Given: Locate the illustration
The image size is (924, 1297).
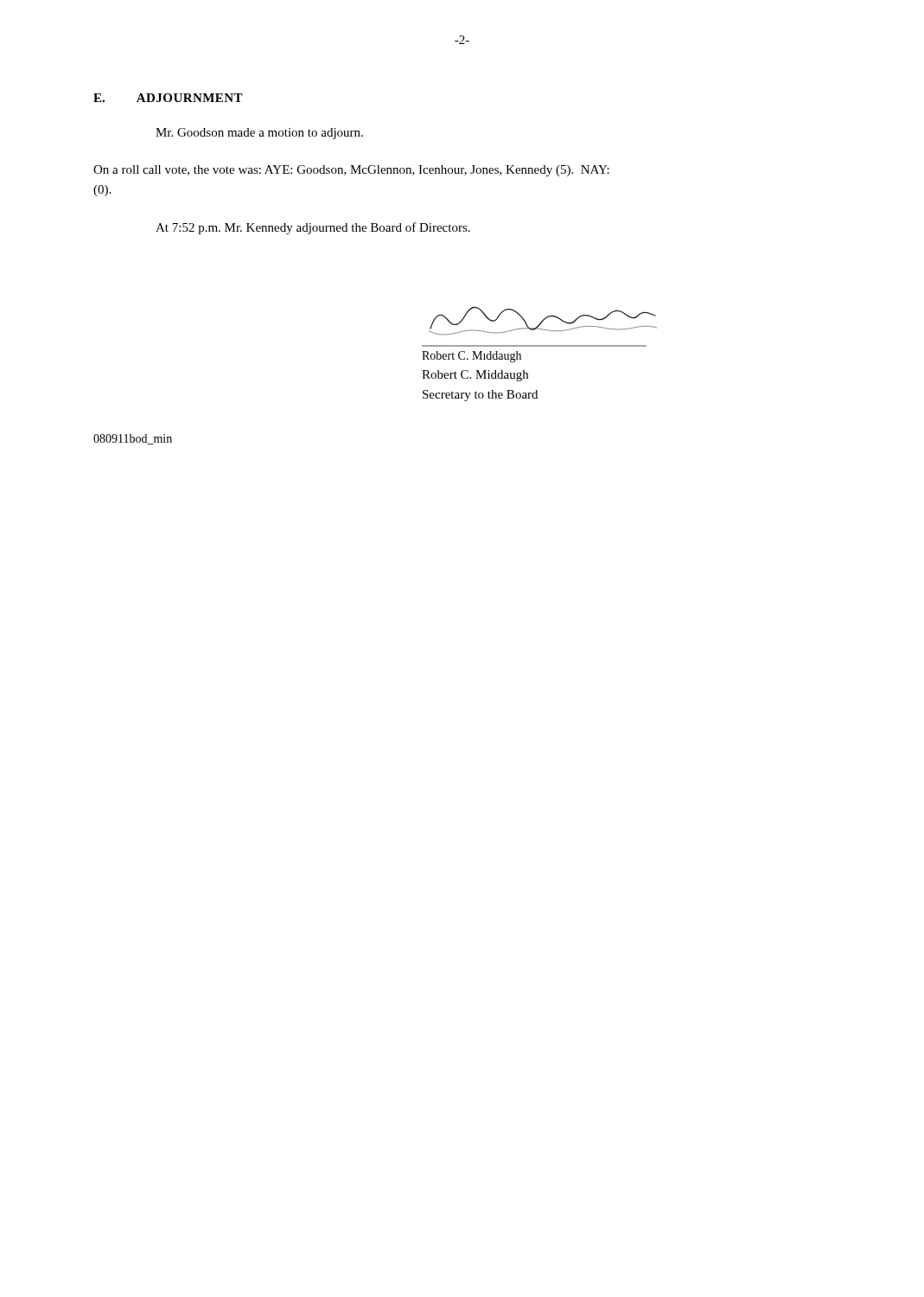Looking at the screenshot, I should [543, 322].
